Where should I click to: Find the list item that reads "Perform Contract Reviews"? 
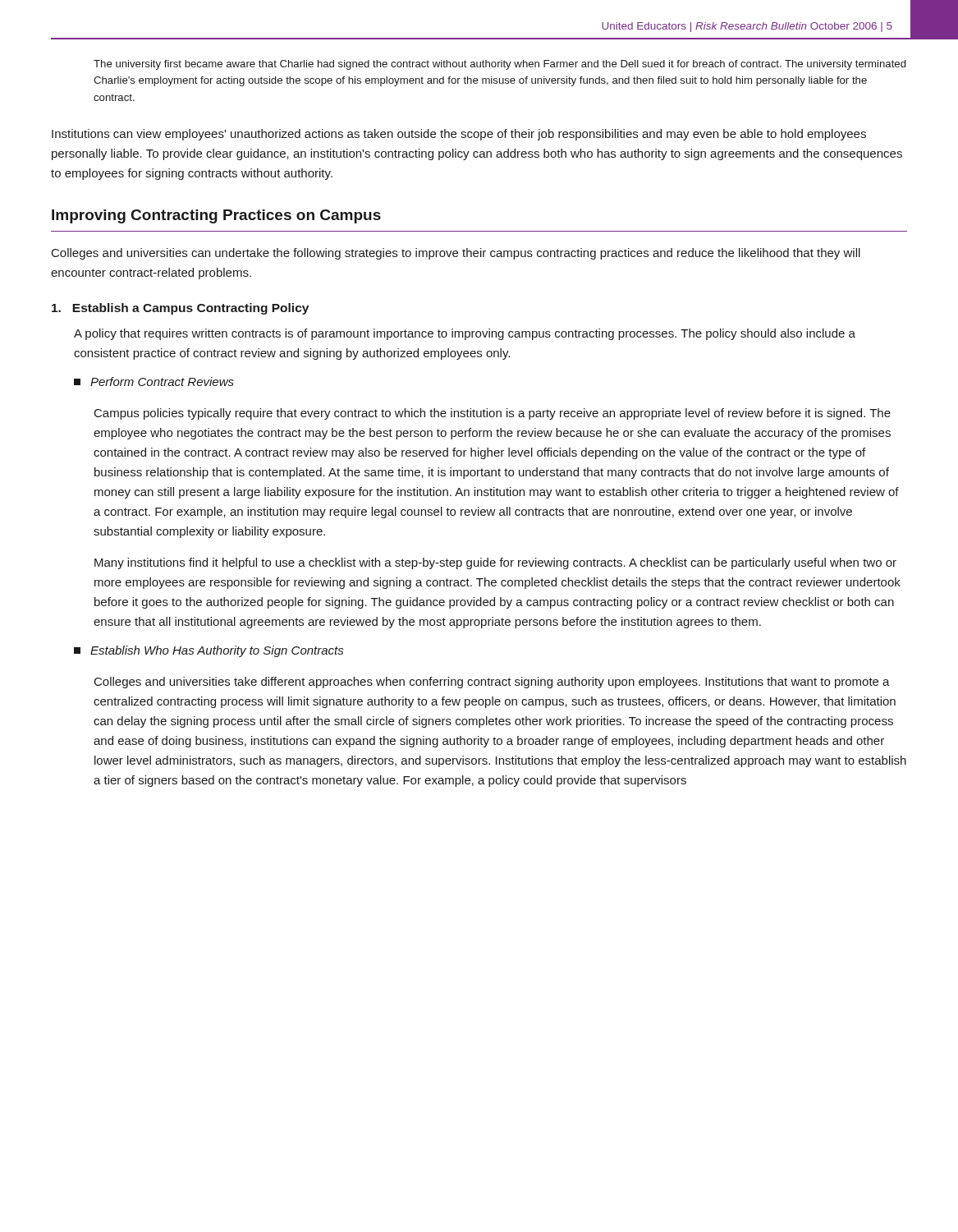(154, 382)
